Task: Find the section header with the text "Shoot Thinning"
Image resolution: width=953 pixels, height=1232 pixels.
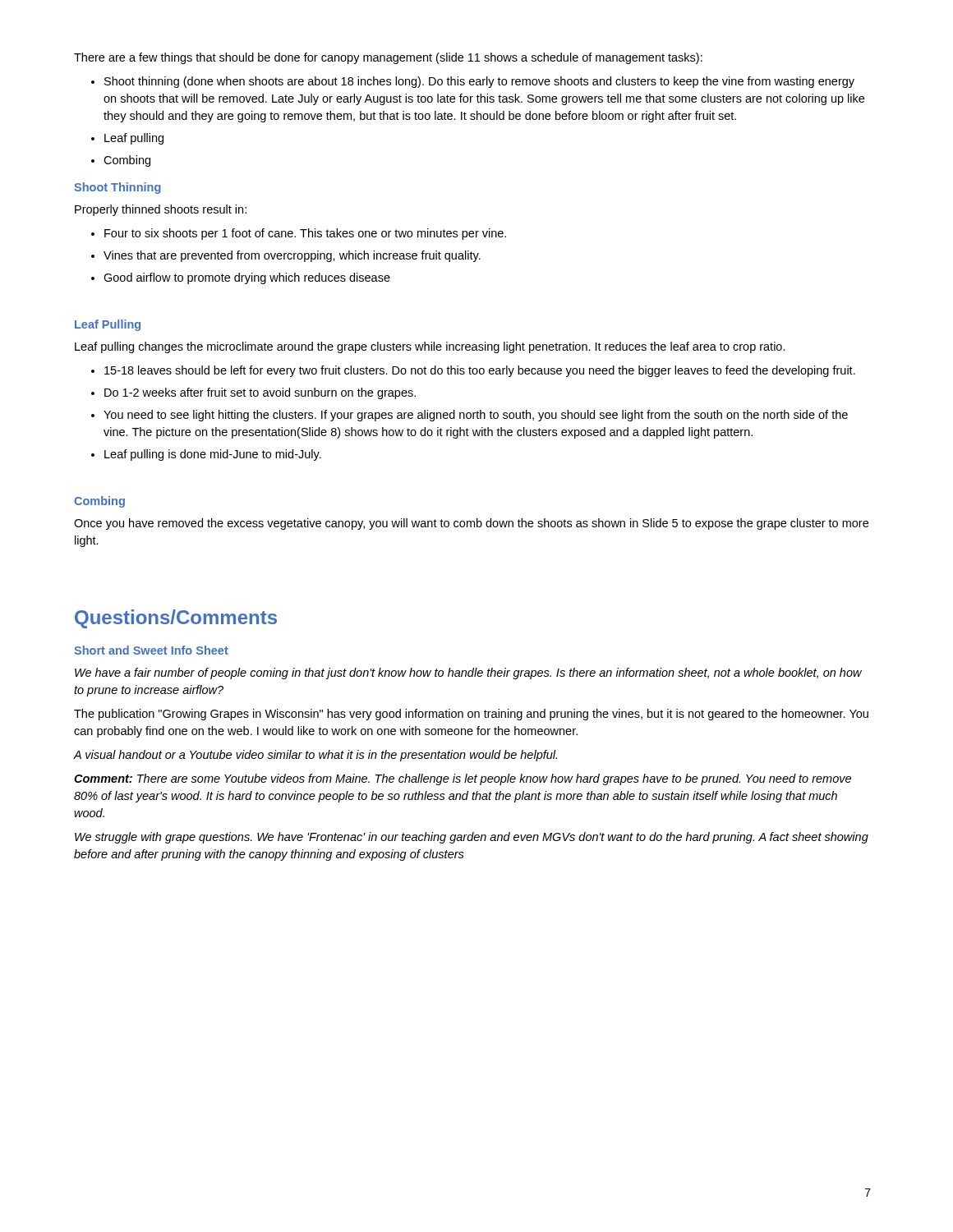Action: [x=117, y=188]
